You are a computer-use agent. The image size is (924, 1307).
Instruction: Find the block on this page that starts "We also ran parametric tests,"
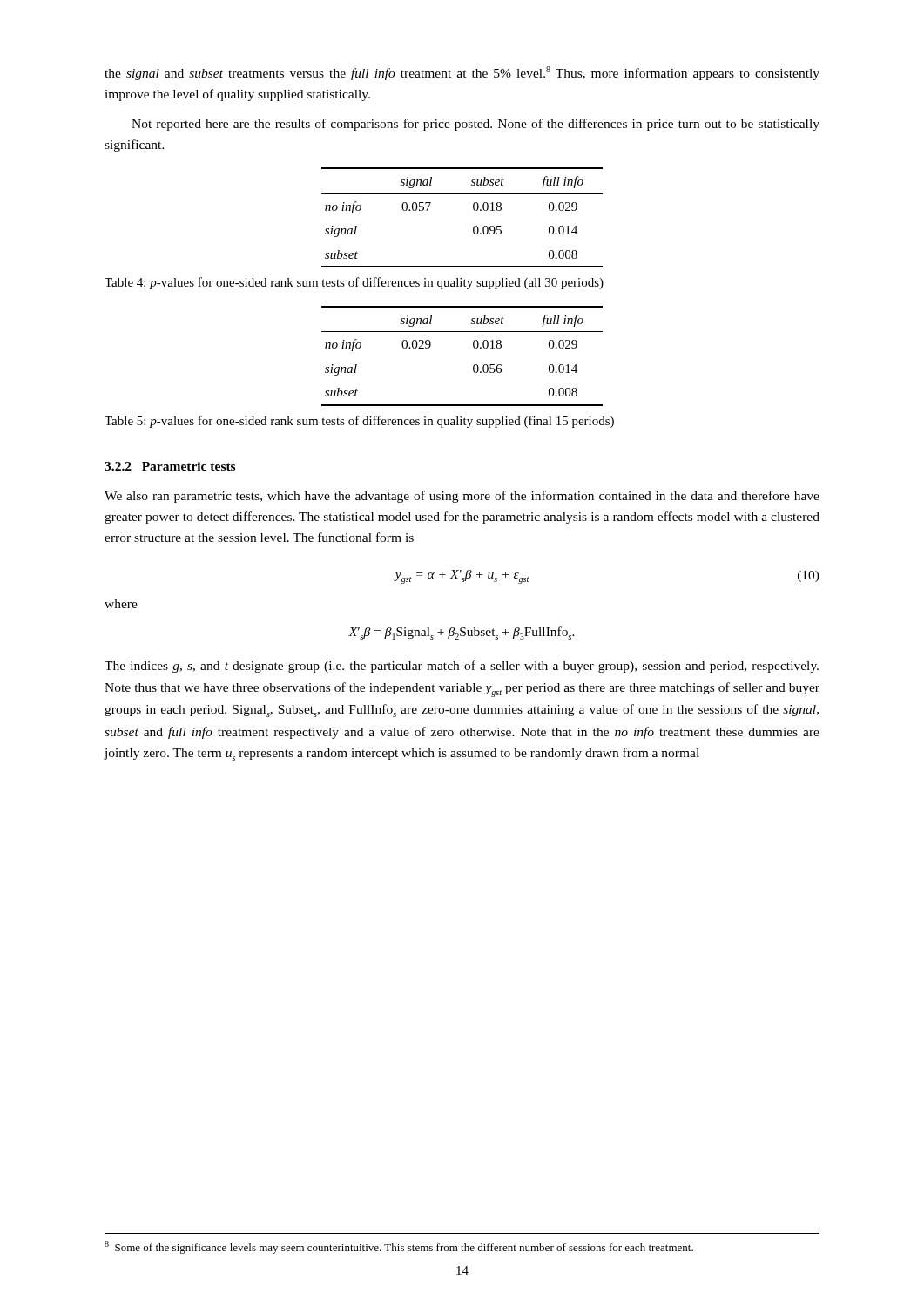(x=462, y=516)
